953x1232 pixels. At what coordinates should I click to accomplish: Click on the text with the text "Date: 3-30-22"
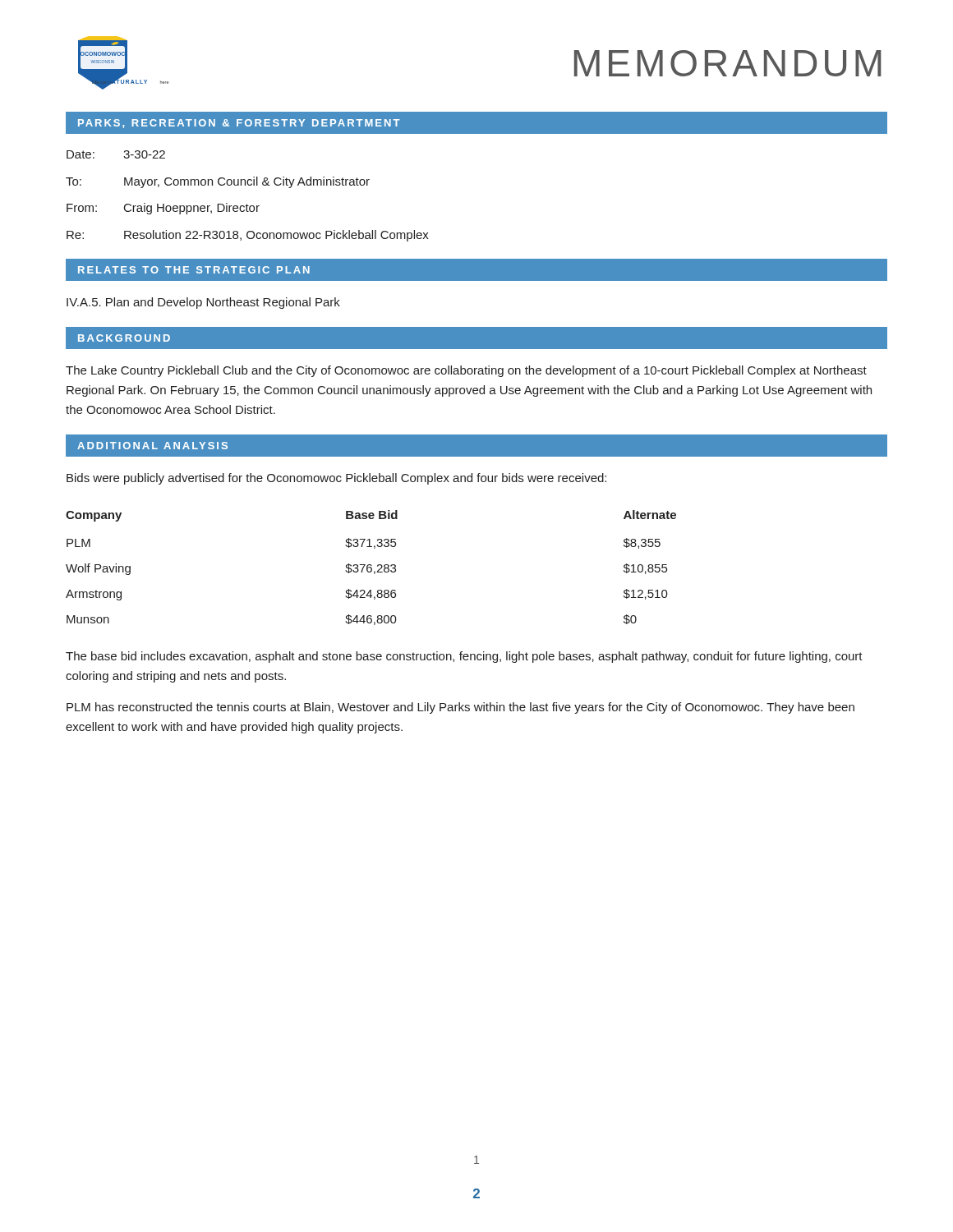pos(116,155)
